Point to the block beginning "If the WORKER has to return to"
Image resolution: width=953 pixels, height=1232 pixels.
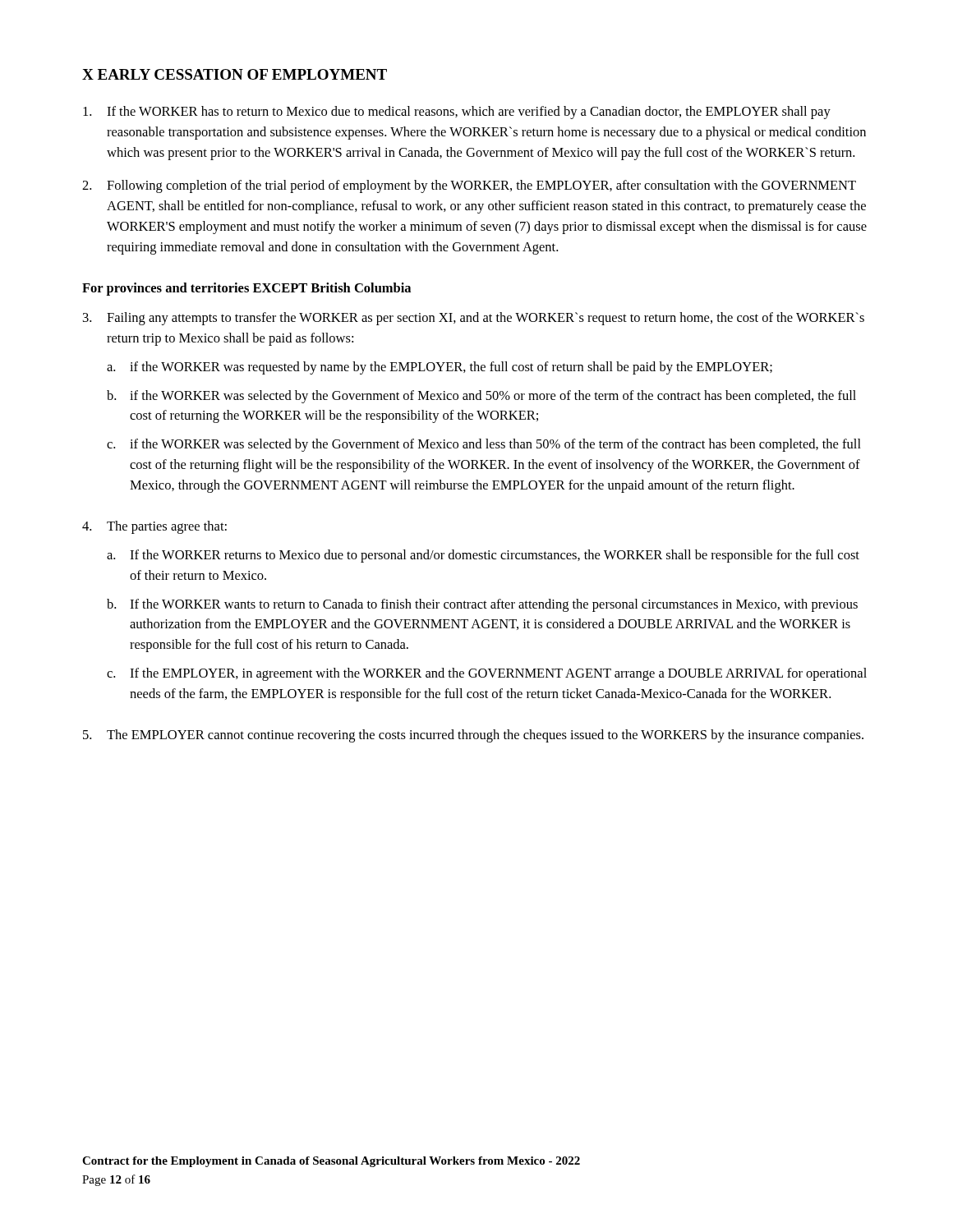pos(476,132)
